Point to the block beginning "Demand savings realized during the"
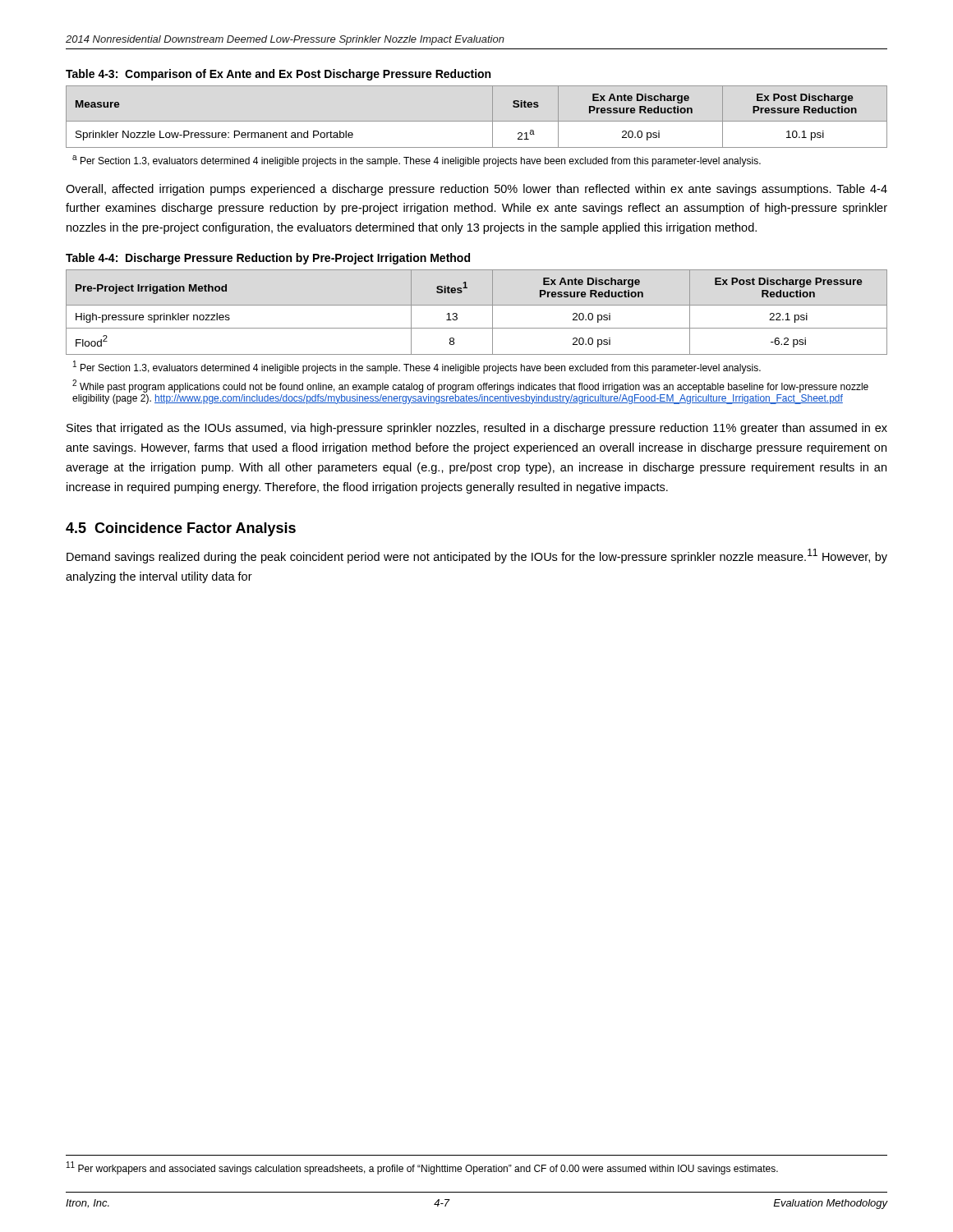953x1232 pixels. [x=476, y=565]
